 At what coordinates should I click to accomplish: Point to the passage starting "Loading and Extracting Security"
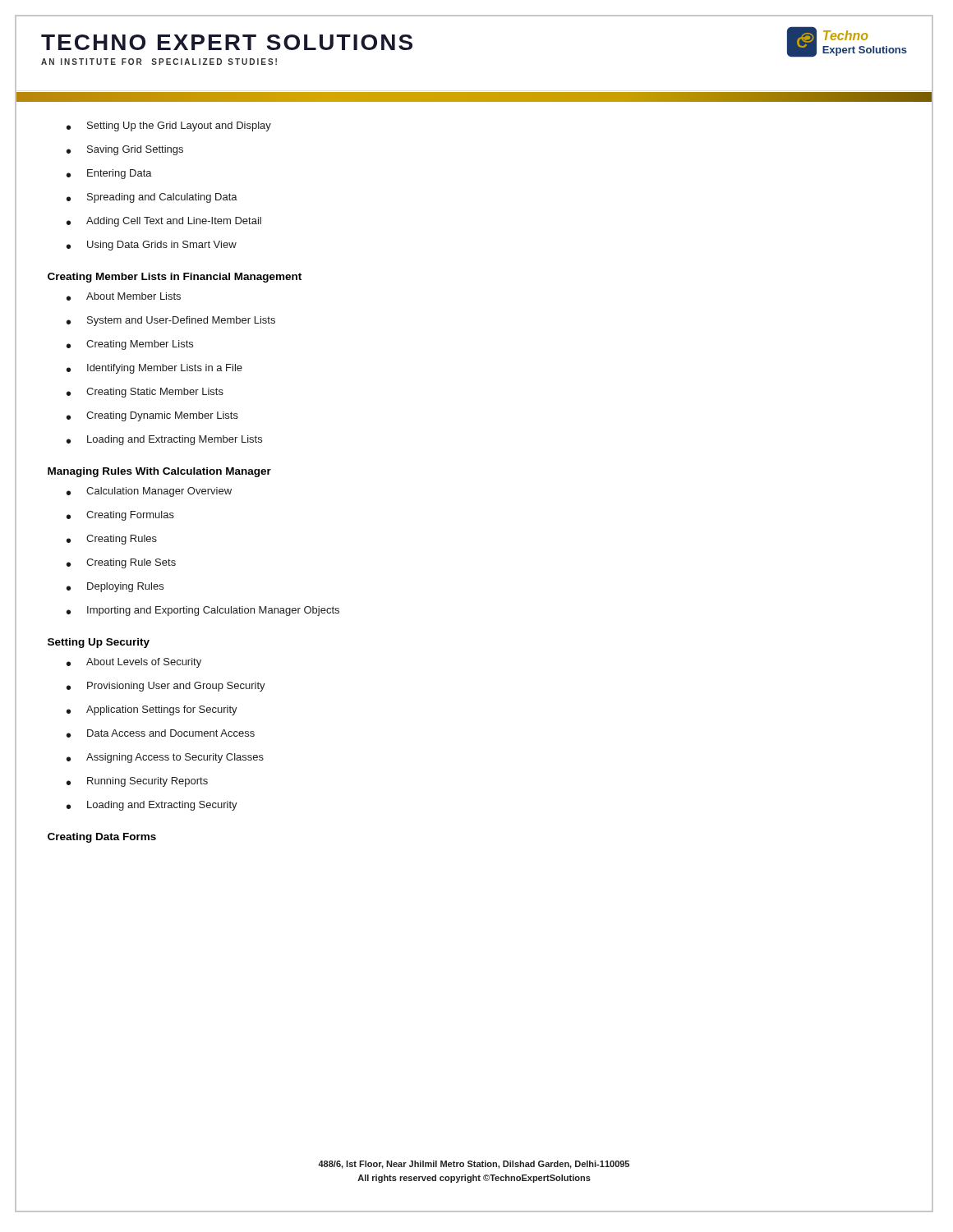(162, 804)
